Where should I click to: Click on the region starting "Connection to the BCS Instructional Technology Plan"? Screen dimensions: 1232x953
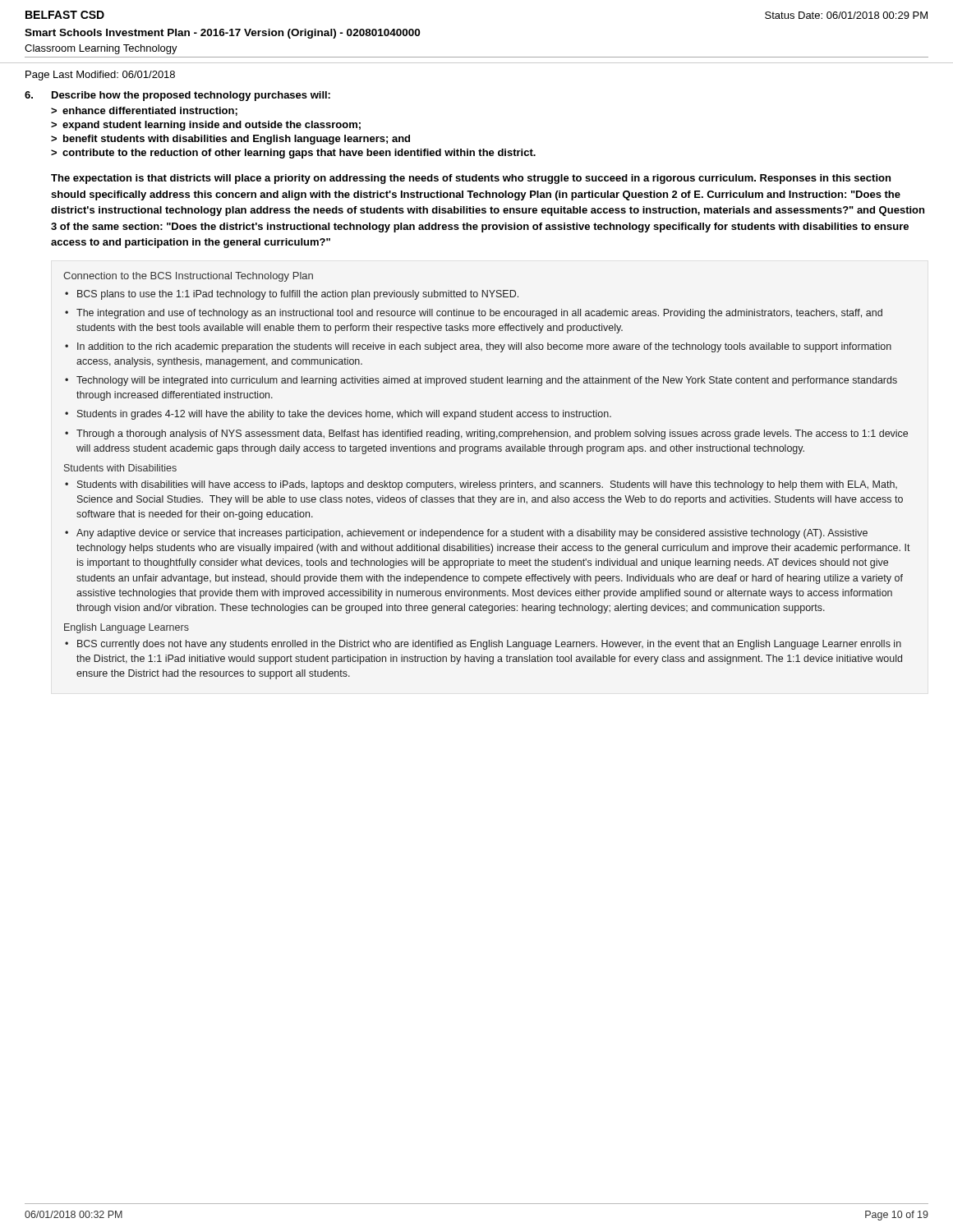[188, 275]
